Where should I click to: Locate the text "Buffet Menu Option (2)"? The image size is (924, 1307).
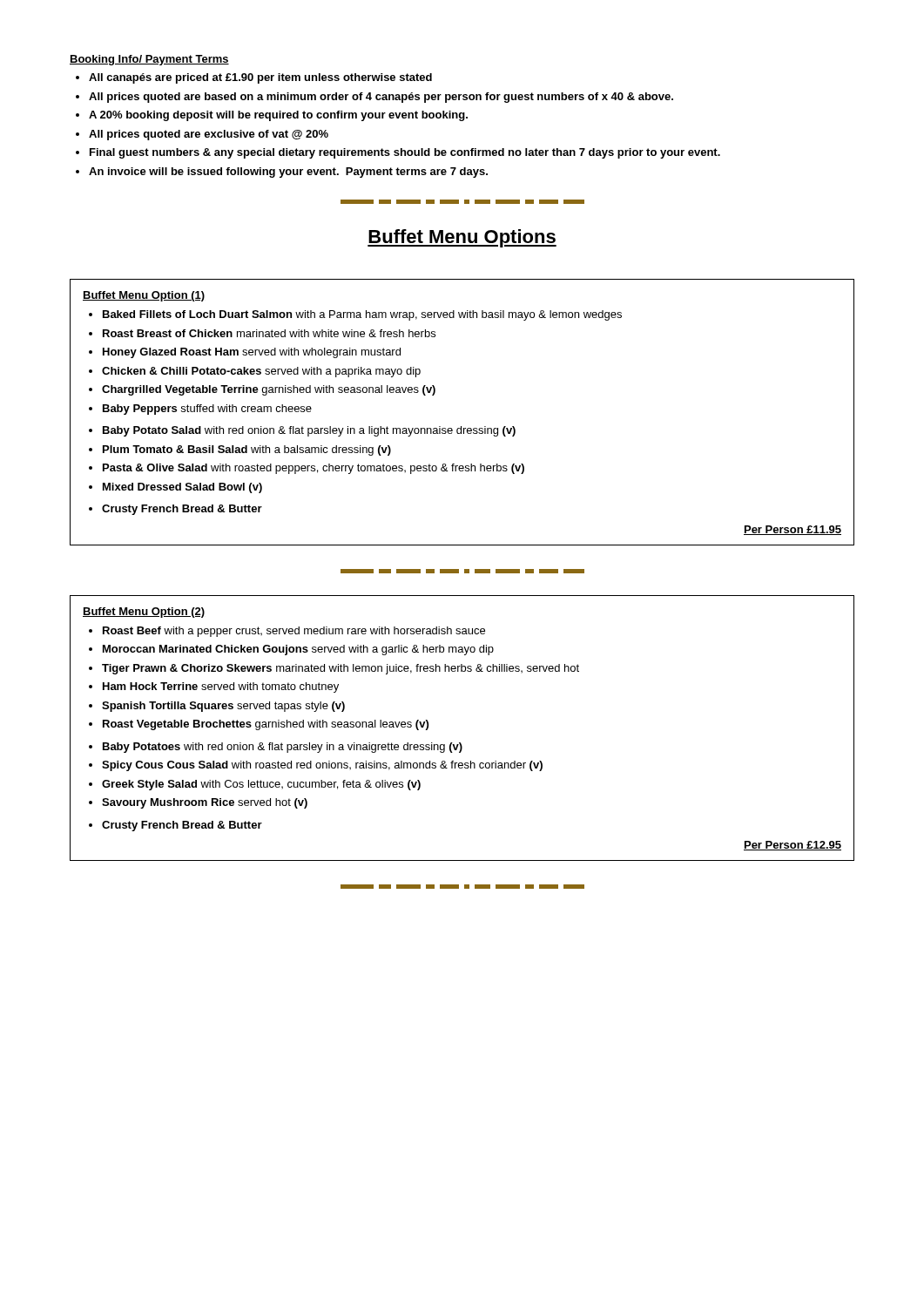coord(144,611)
